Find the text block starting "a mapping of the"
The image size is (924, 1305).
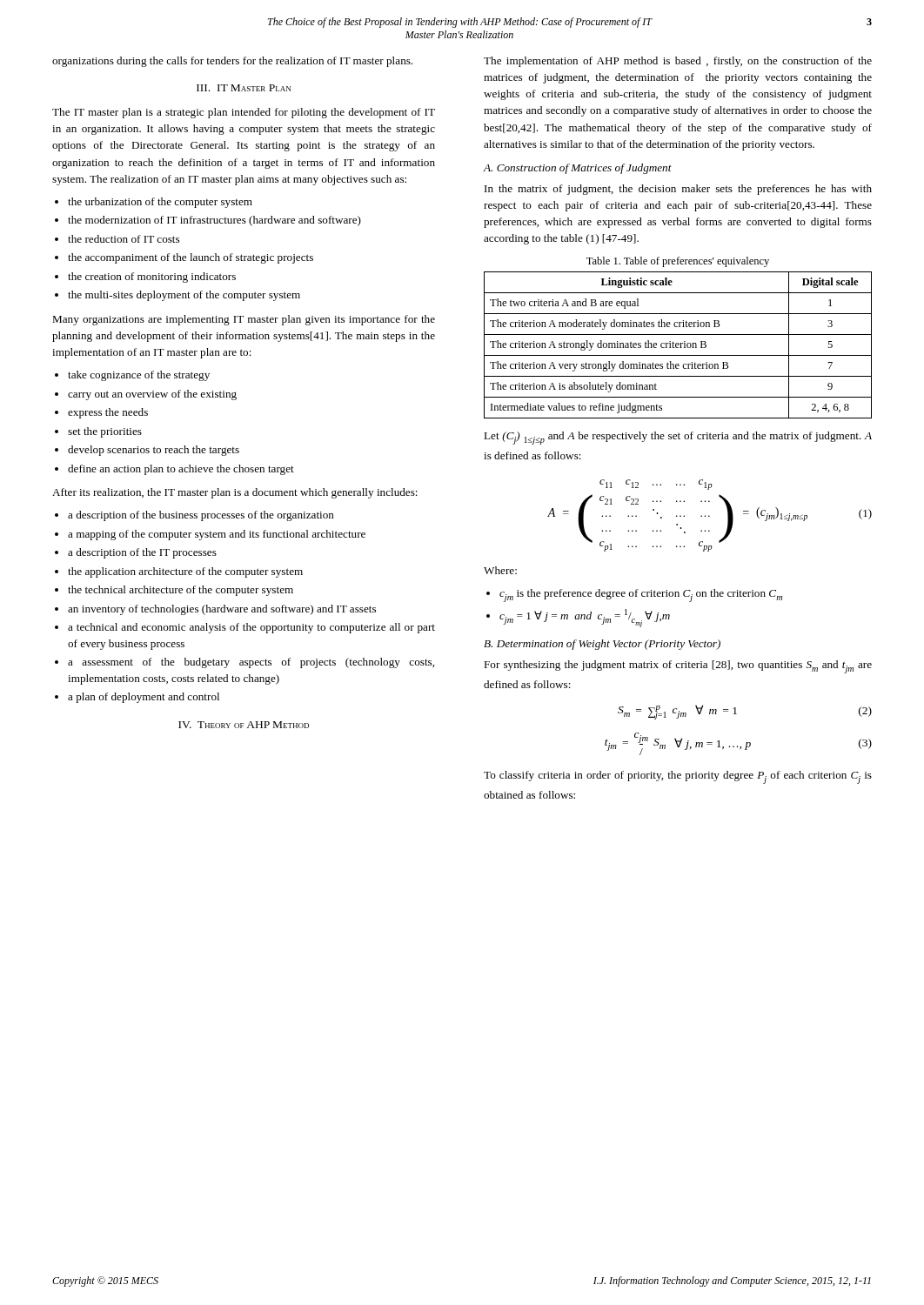coord(217,533)
